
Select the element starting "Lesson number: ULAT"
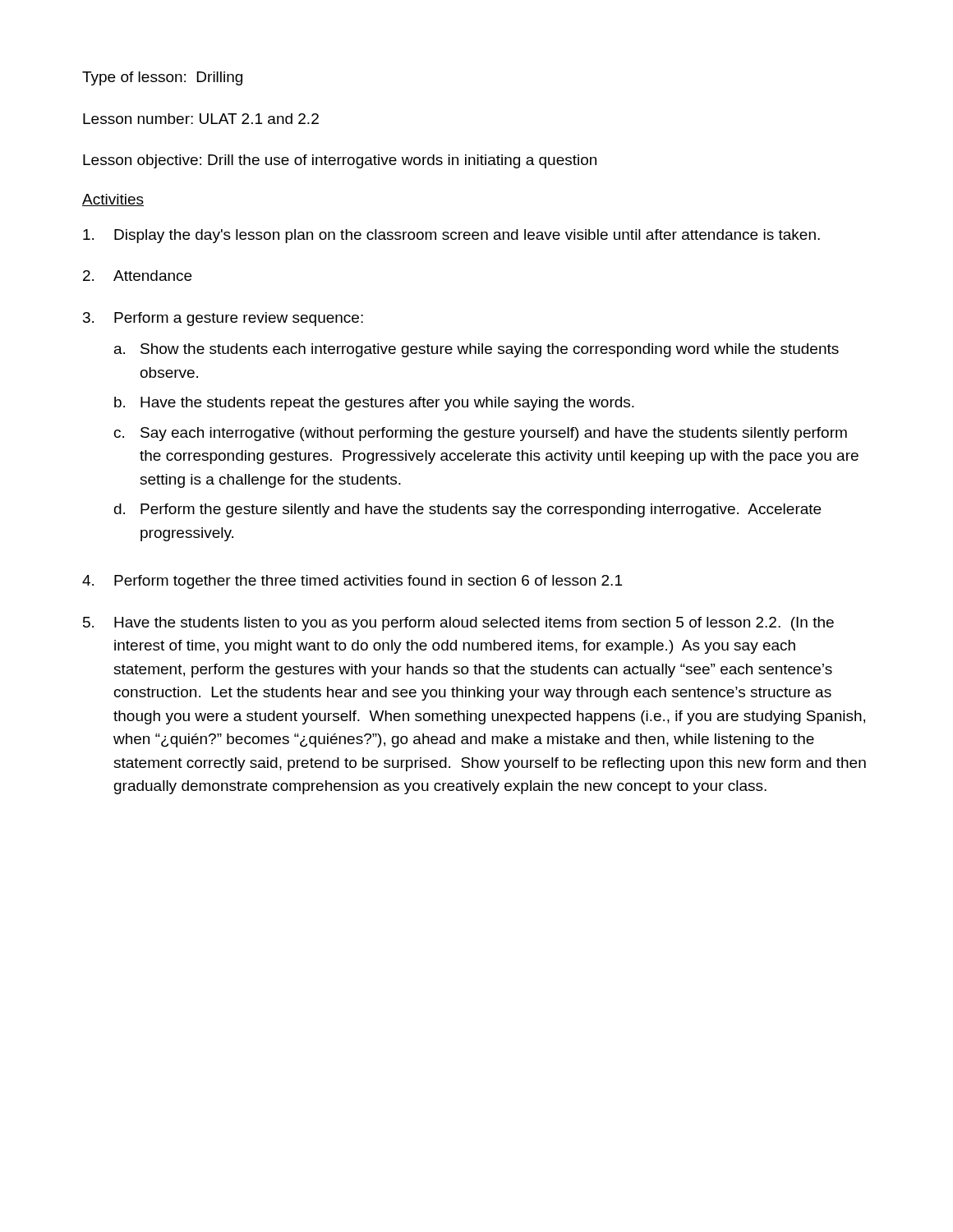[x=201, y=118]
